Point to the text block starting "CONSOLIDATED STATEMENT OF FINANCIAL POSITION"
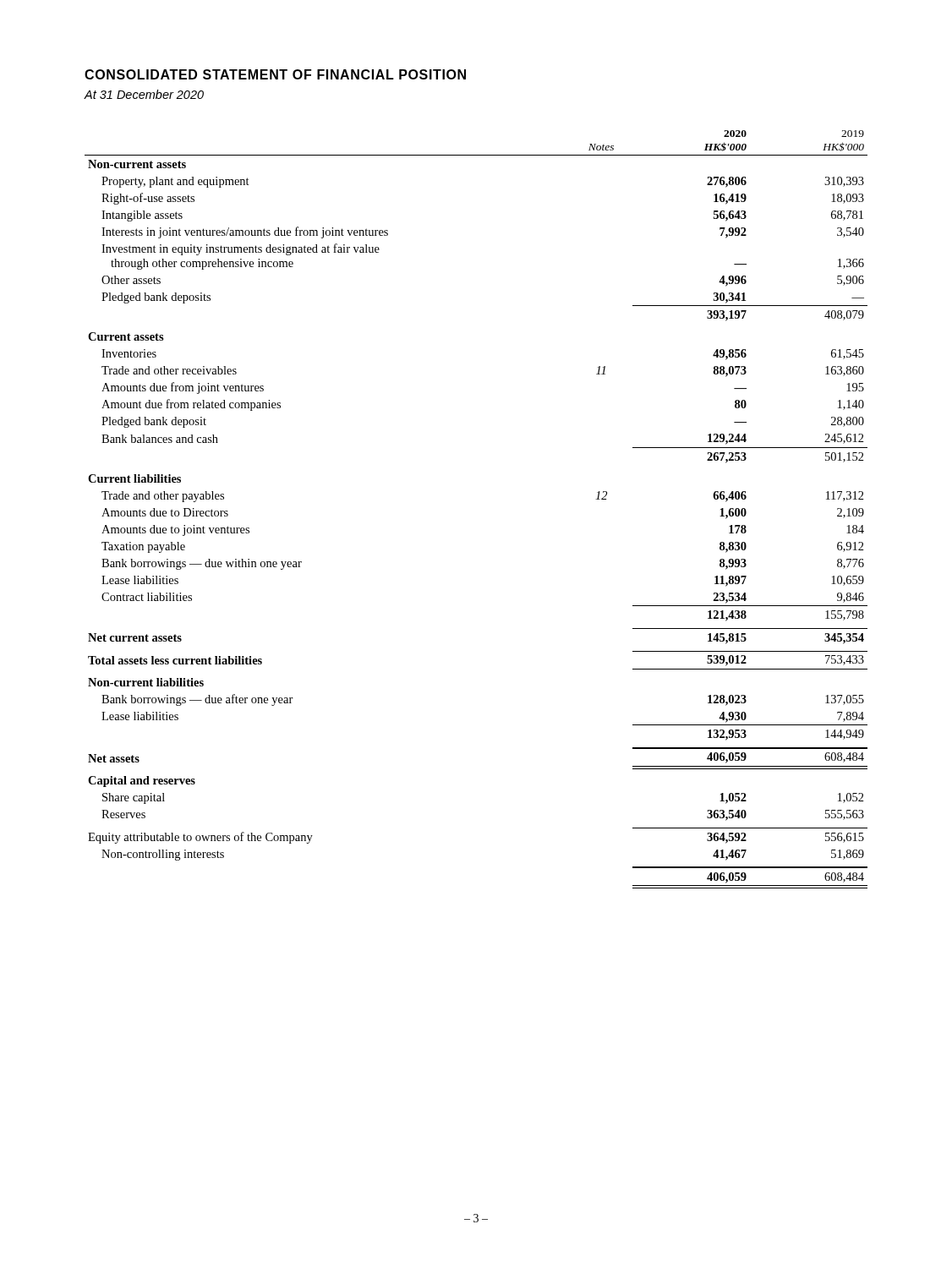952x1268 pixels. click(276, 75)
